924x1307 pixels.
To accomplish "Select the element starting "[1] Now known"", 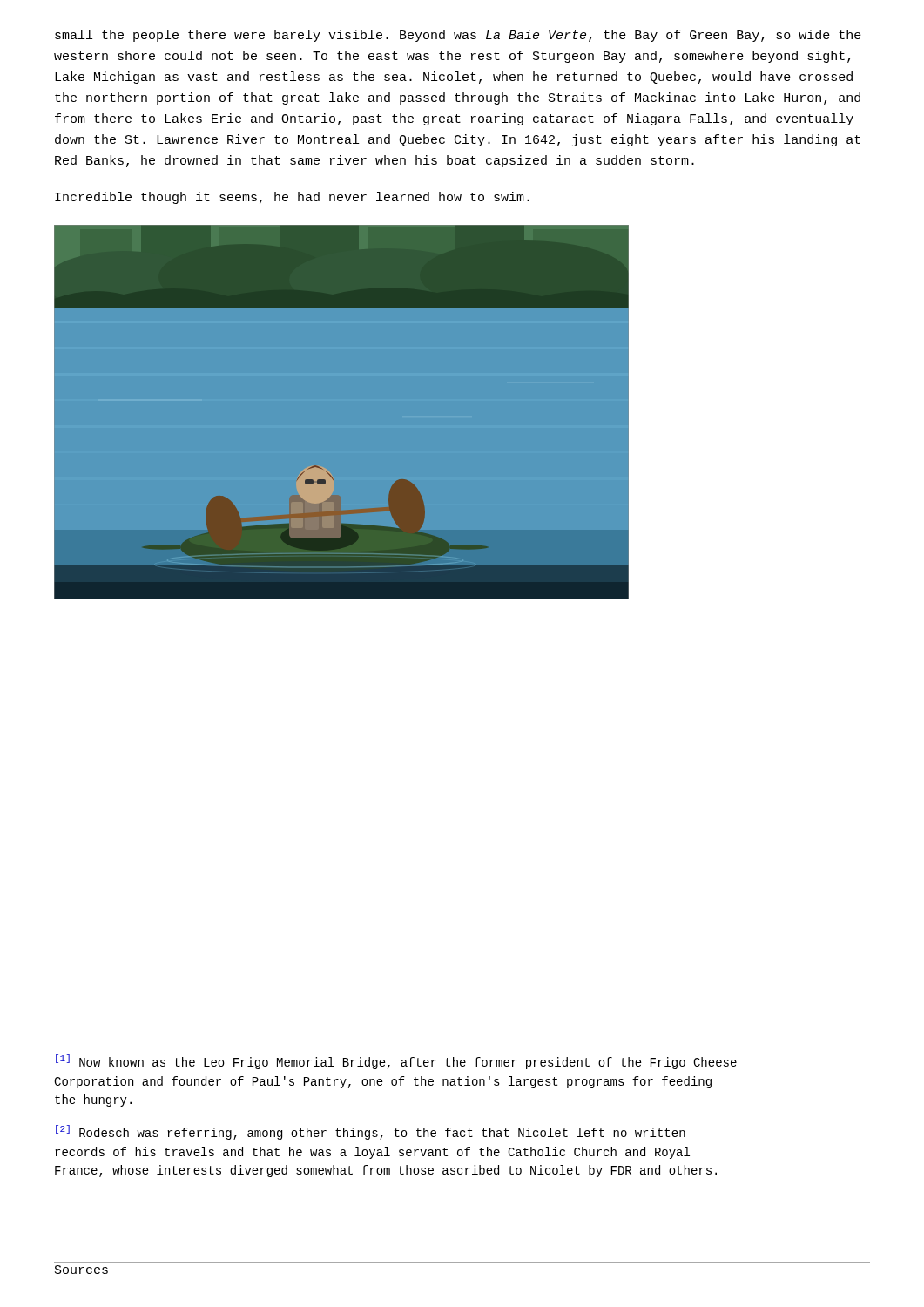I will pyautogui.click(x=396, y=1081).
